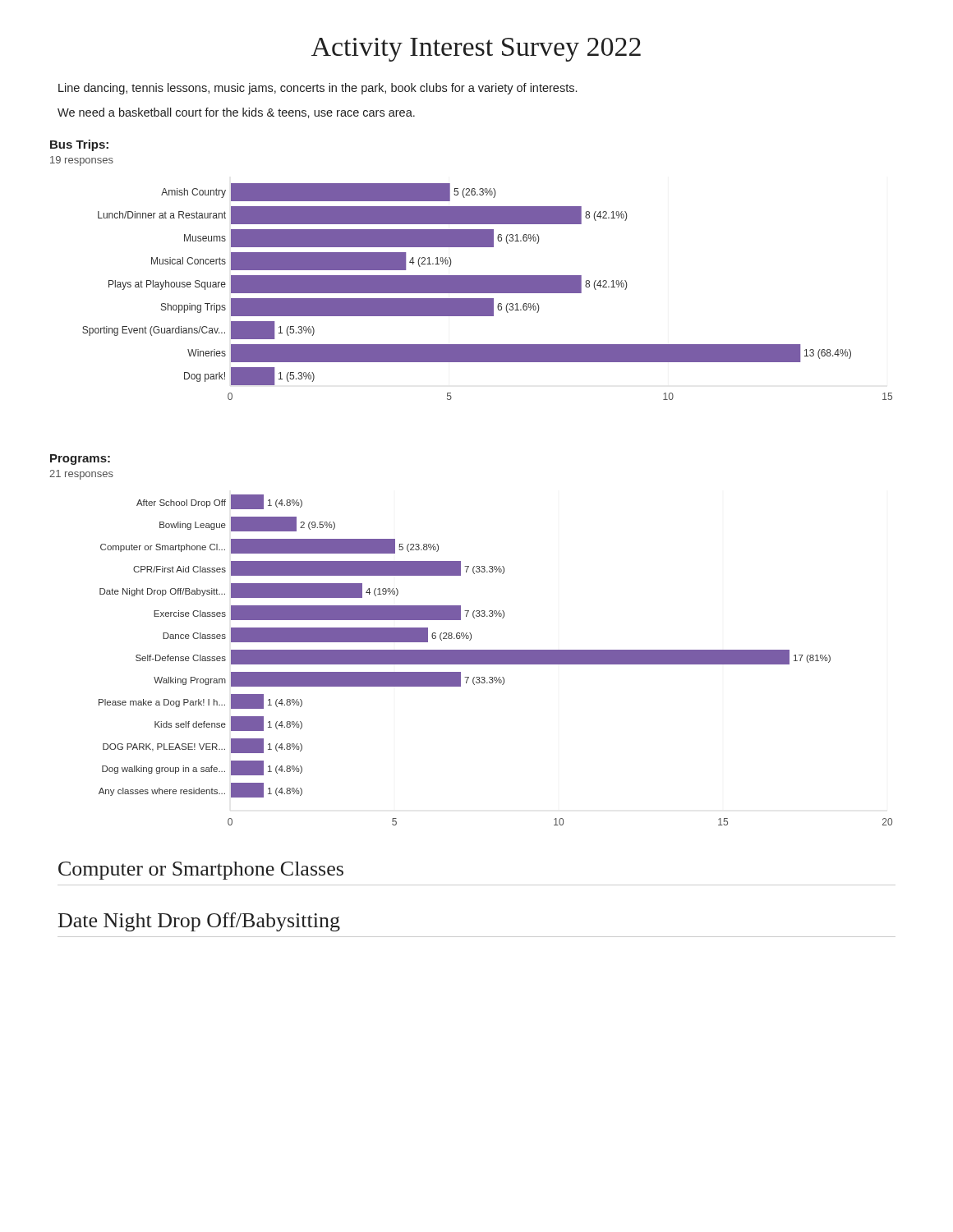This screenshot has height=1232, width=953.
Task: Locate the text "Programs: 21 responses"
Action: pos(81,465)
